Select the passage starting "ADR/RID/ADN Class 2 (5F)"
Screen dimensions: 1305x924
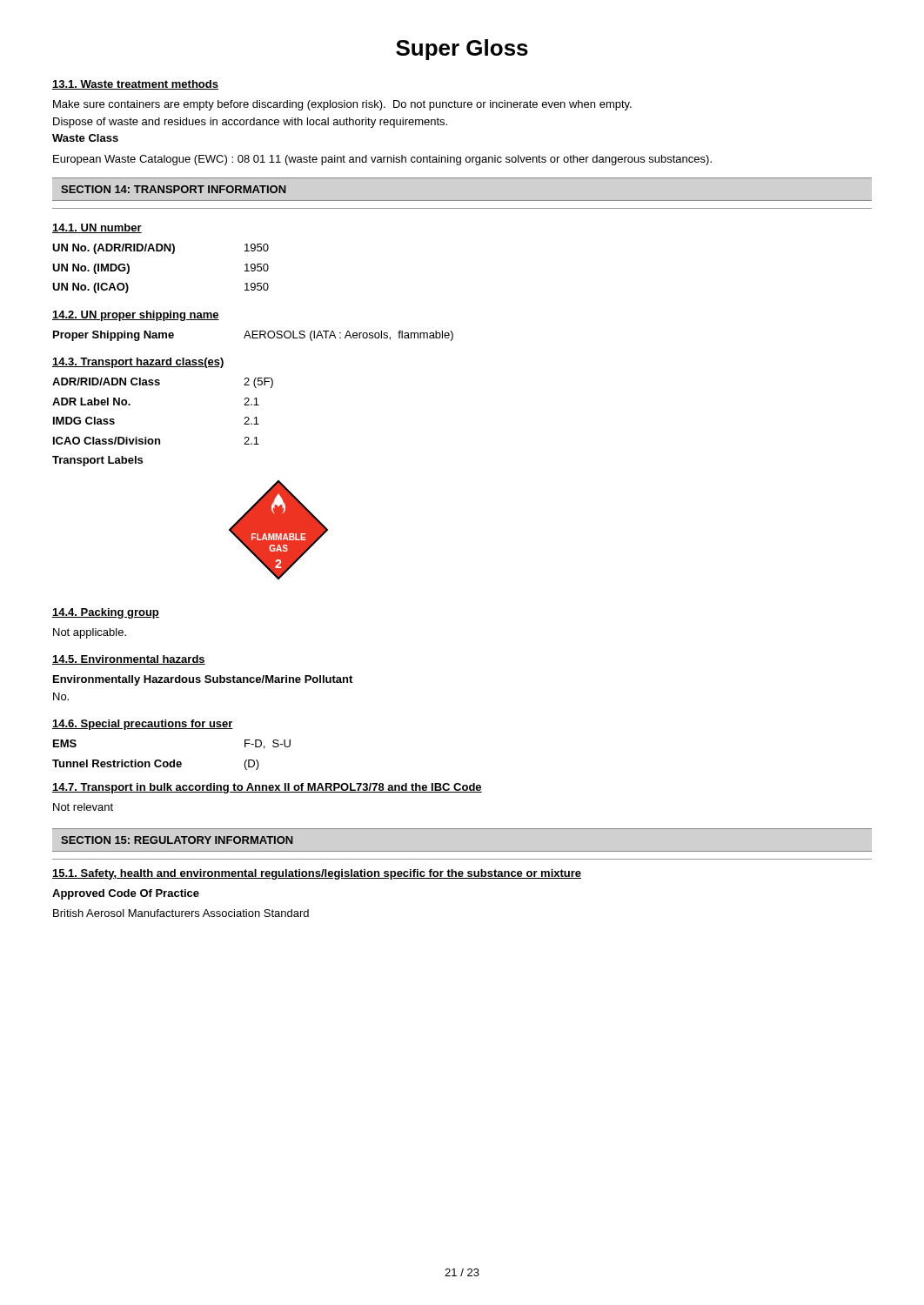click(163, 383)
